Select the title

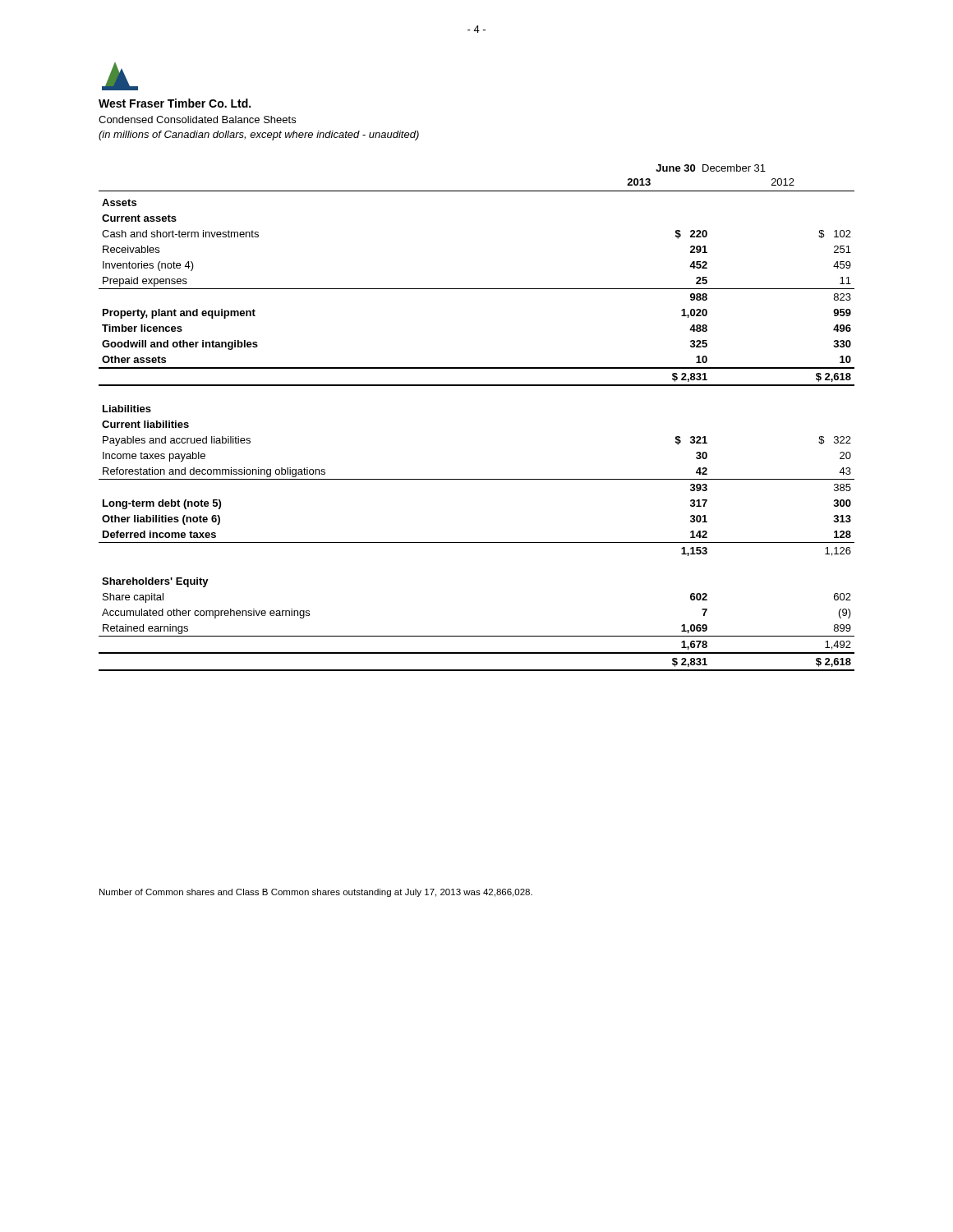[x=175, y=103]
